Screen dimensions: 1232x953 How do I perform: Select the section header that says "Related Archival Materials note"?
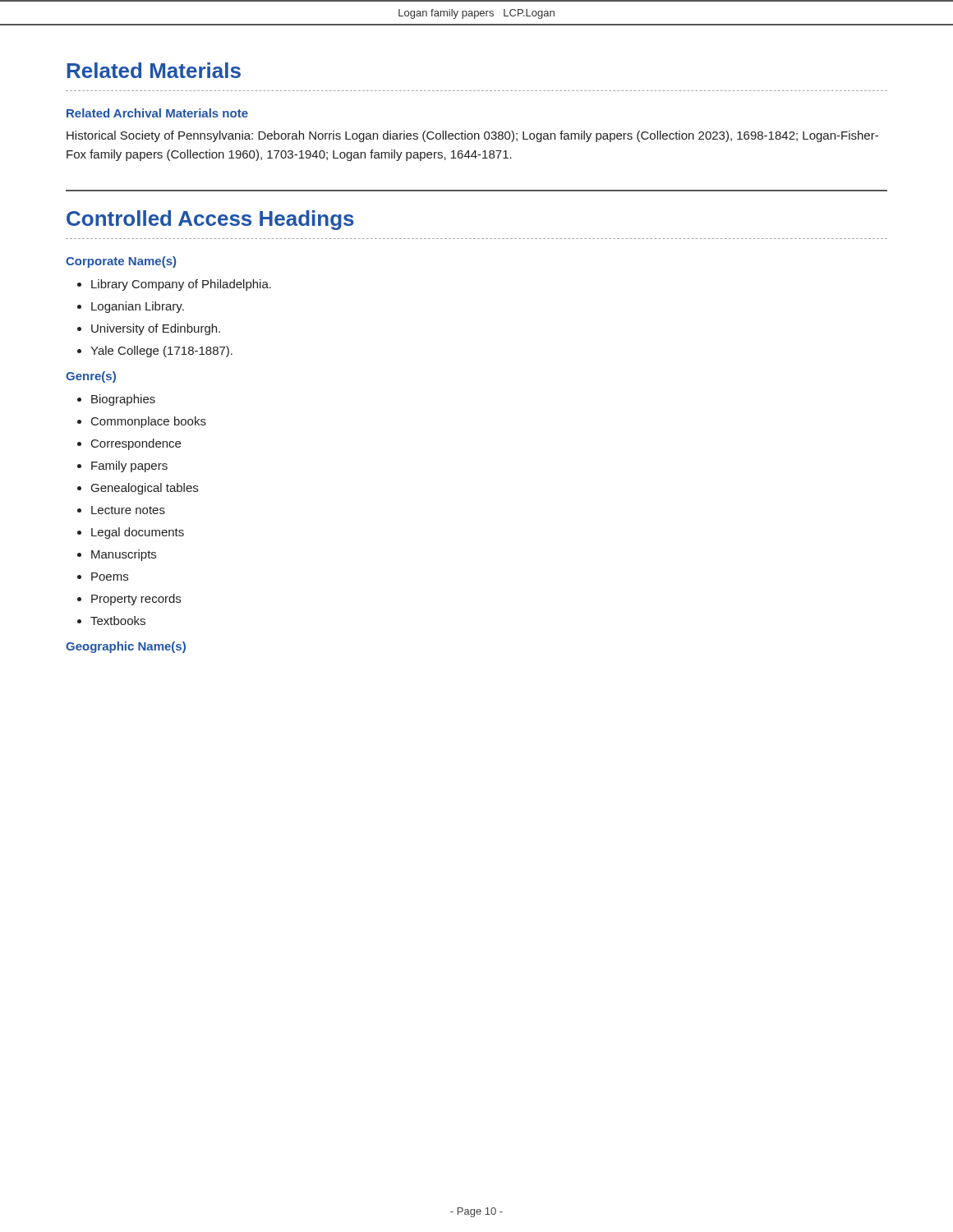157,113
